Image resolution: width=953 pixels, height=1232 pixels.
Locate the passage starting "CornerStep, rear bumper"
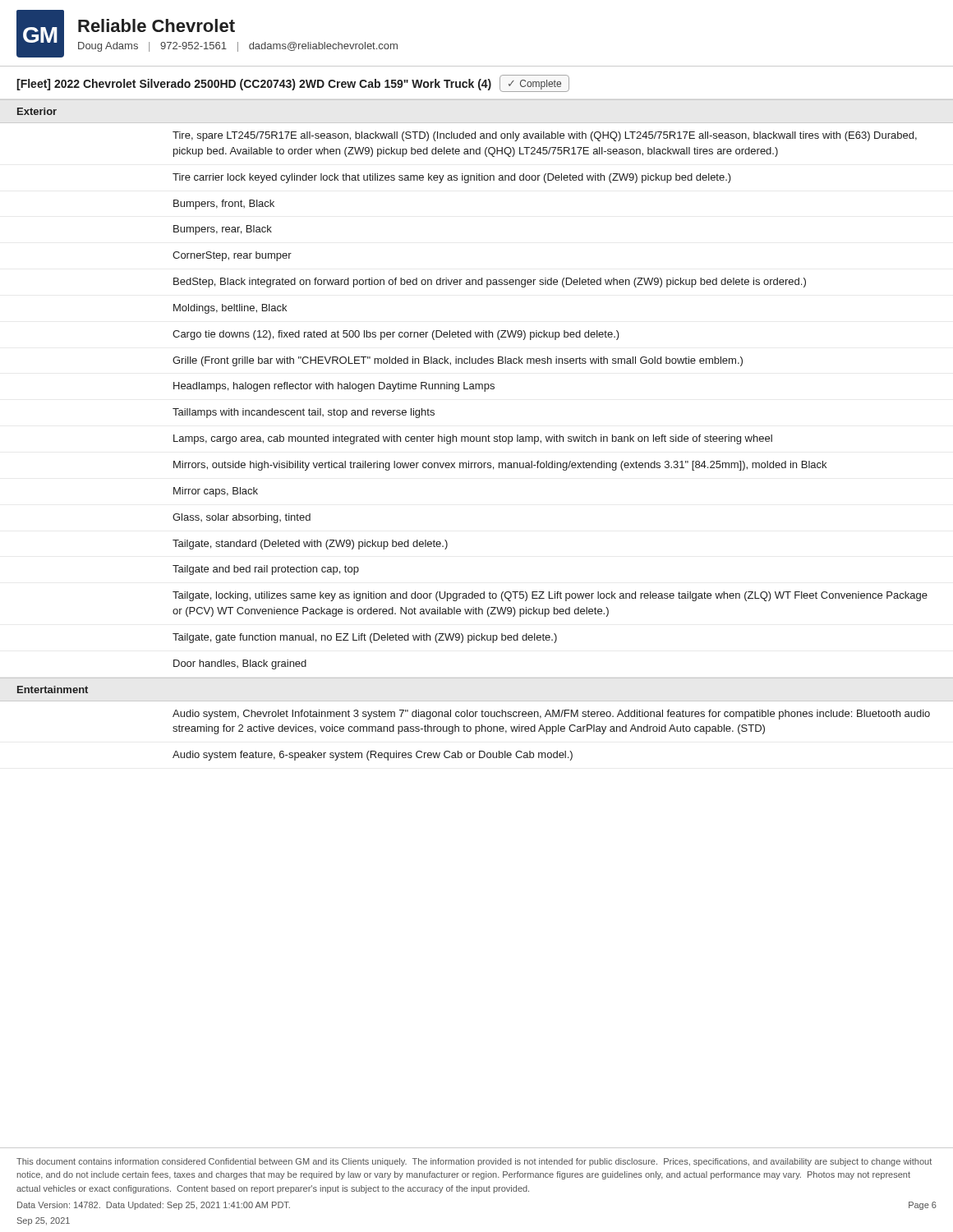pyautogui.click(x=232, y=256)
